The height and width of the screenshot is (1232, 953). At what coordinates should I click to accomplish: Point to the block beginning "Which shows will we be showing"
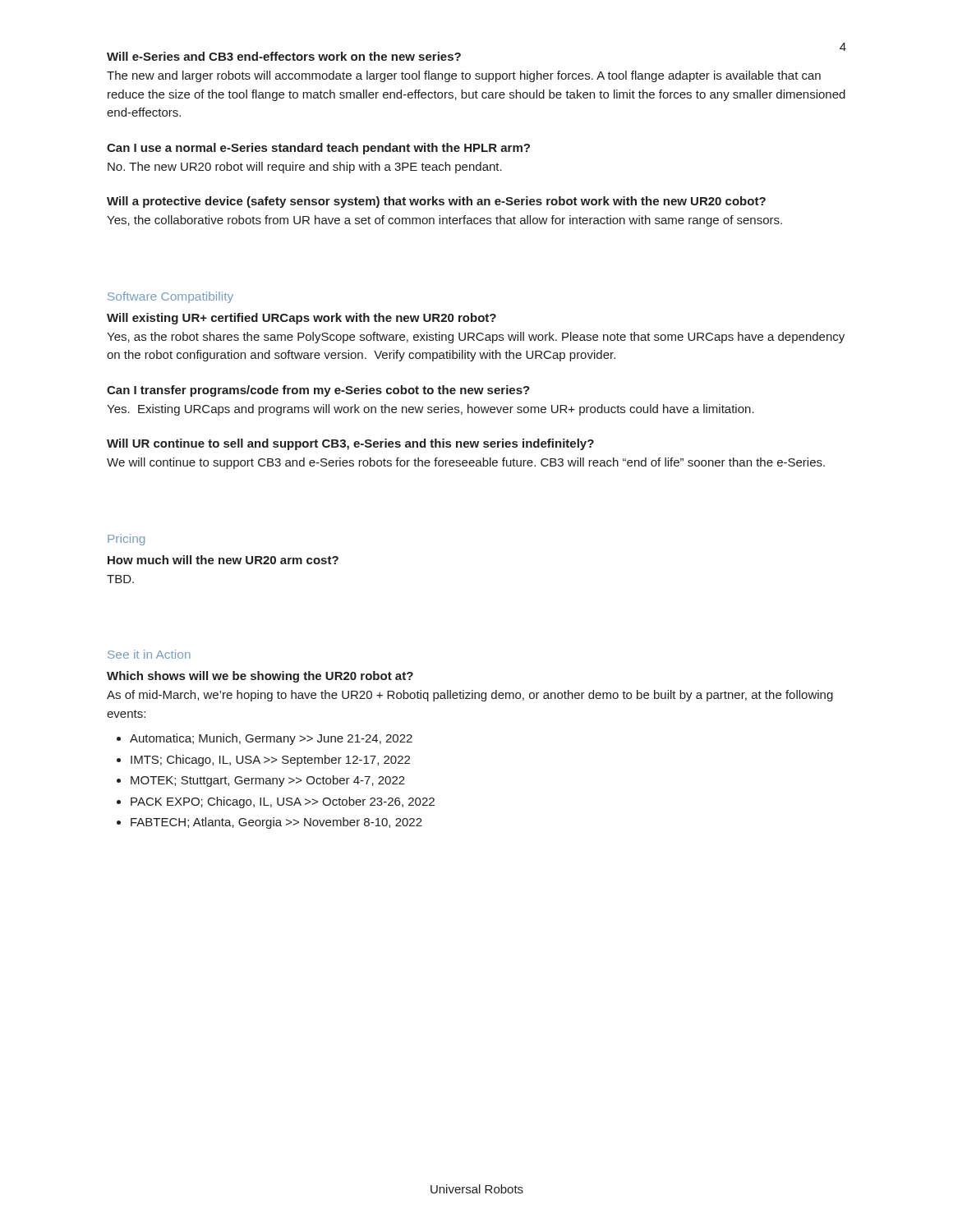pos(476,696)
